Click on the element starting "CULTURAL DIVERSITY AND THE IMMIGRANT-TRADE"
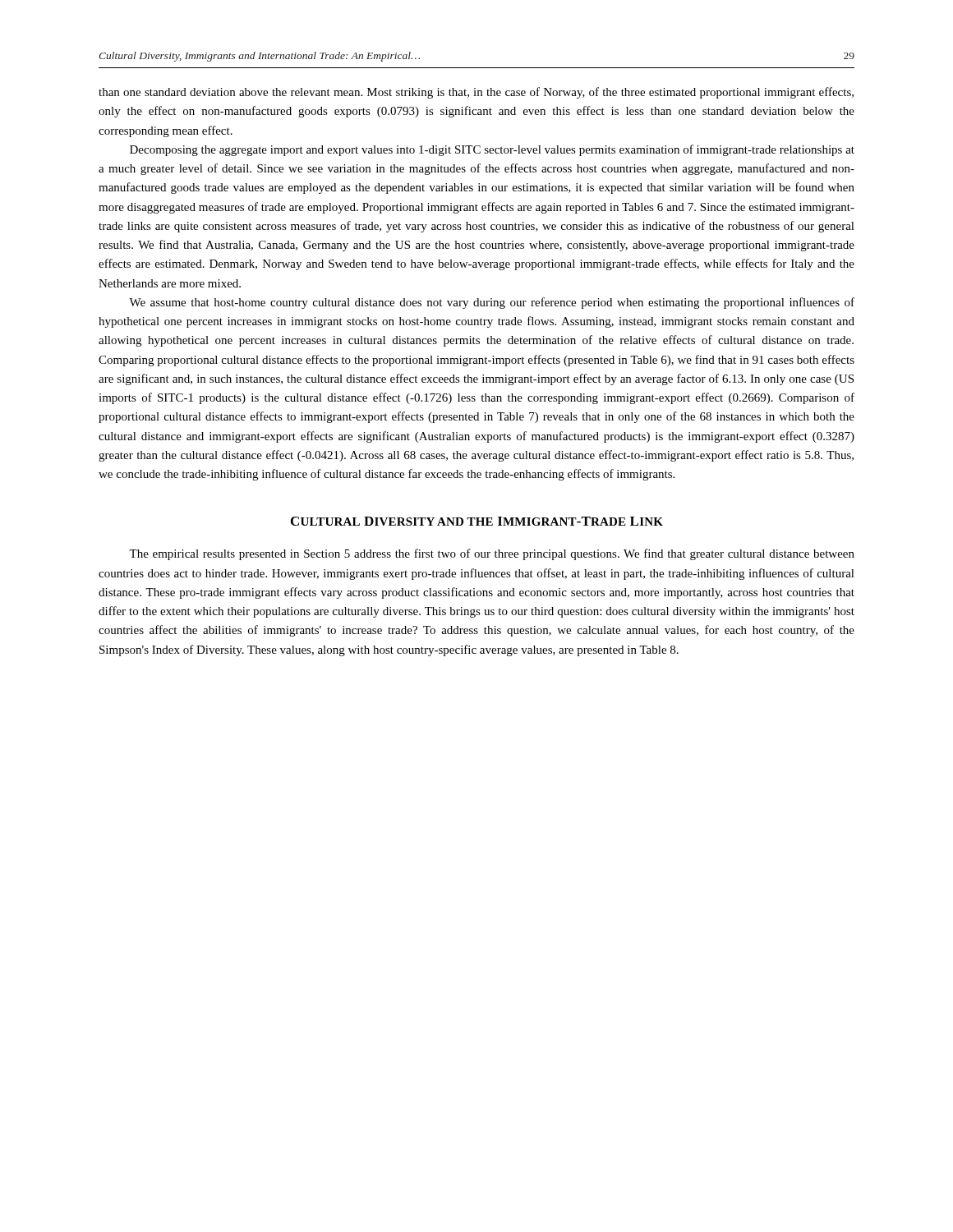The width and height of the screenshot is (953, 1232). pyautogui.click(x=476, y=521)
